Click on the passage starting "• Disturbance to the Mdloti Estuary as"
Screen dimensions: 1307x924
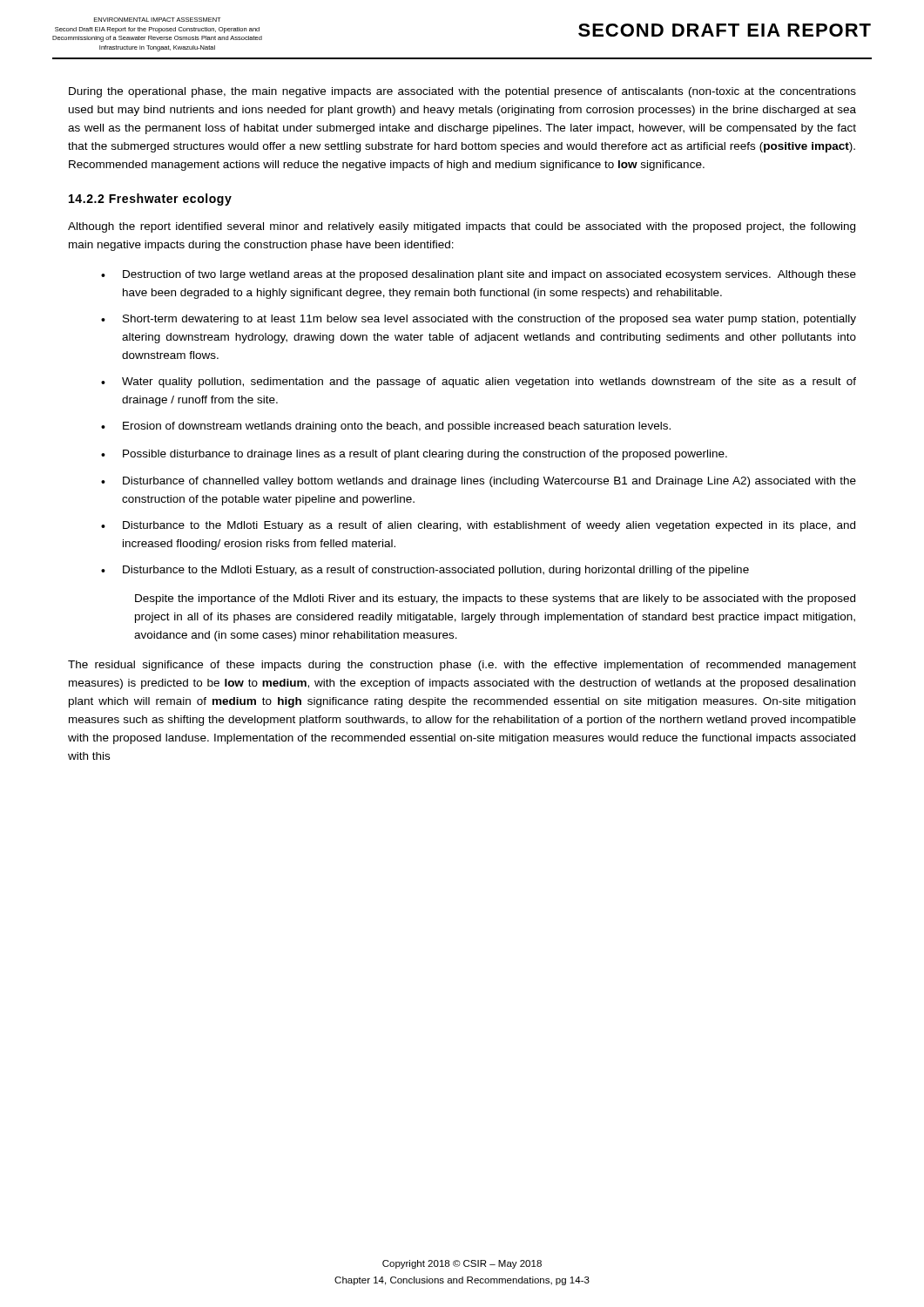click(479, 535)
